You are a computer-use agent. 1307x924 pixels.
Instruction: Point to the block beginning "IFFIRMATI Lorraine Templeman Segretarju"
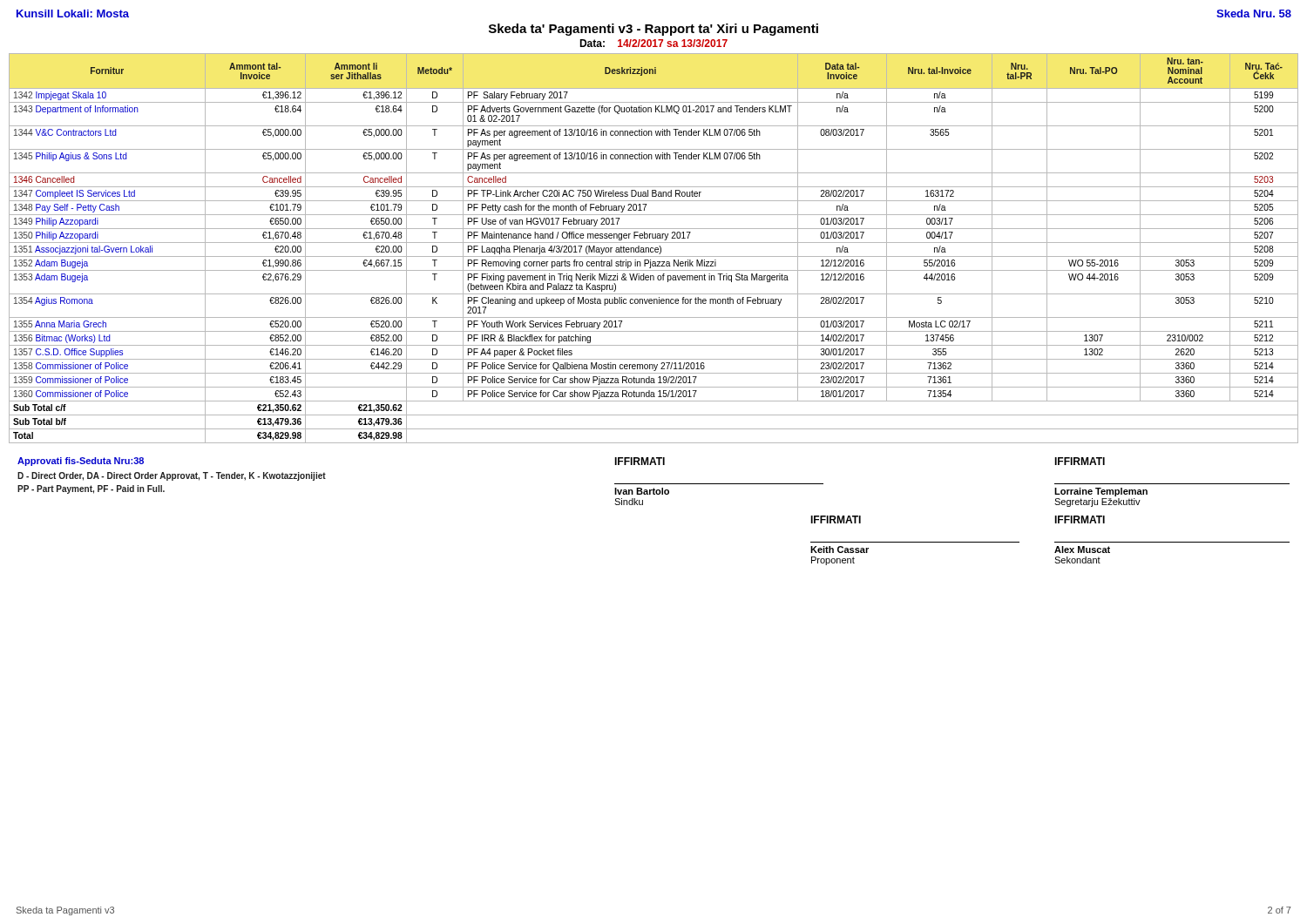pos(1172,481)
